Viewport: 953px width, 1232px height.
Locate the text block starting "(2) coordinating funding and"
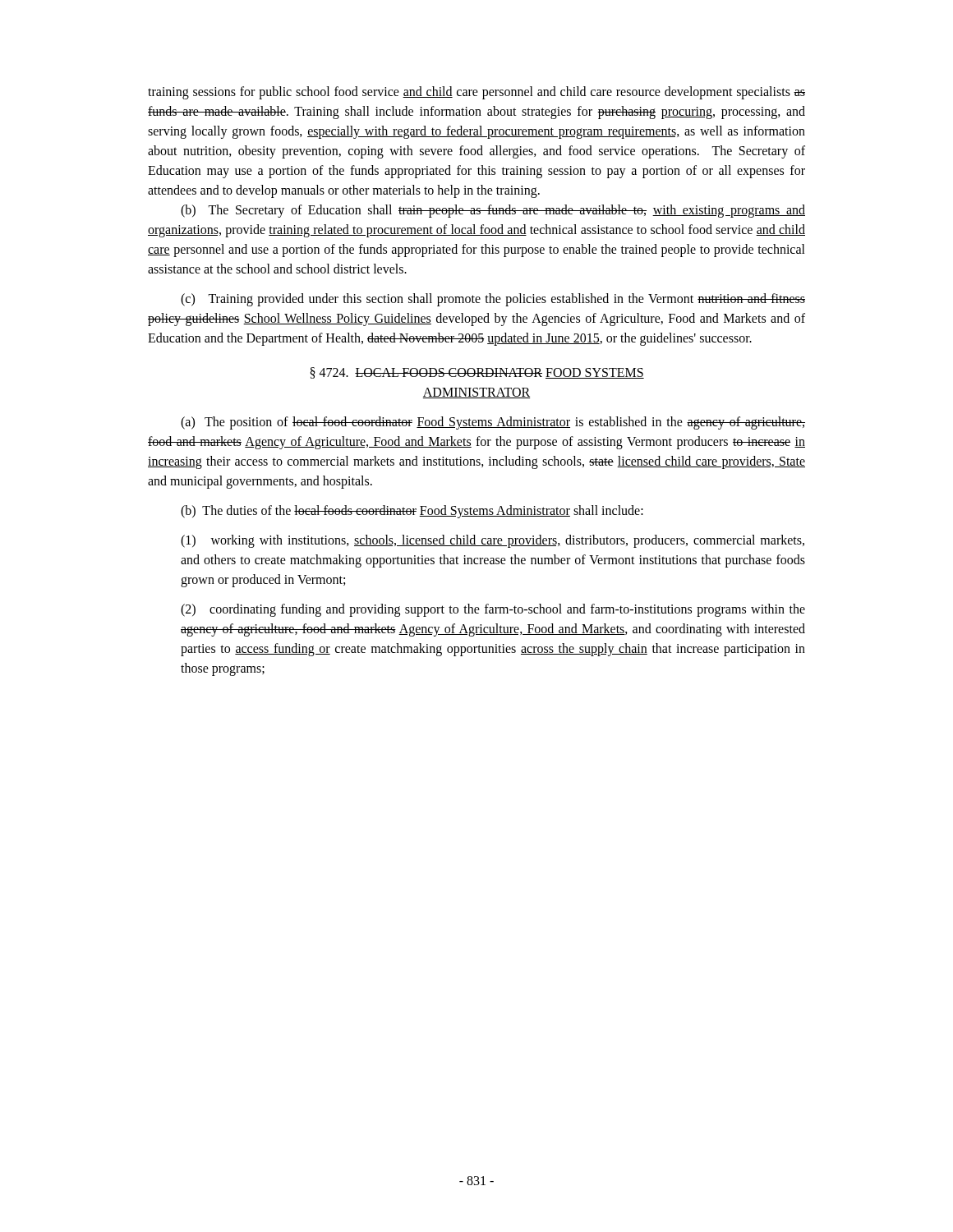coord(476,639)
